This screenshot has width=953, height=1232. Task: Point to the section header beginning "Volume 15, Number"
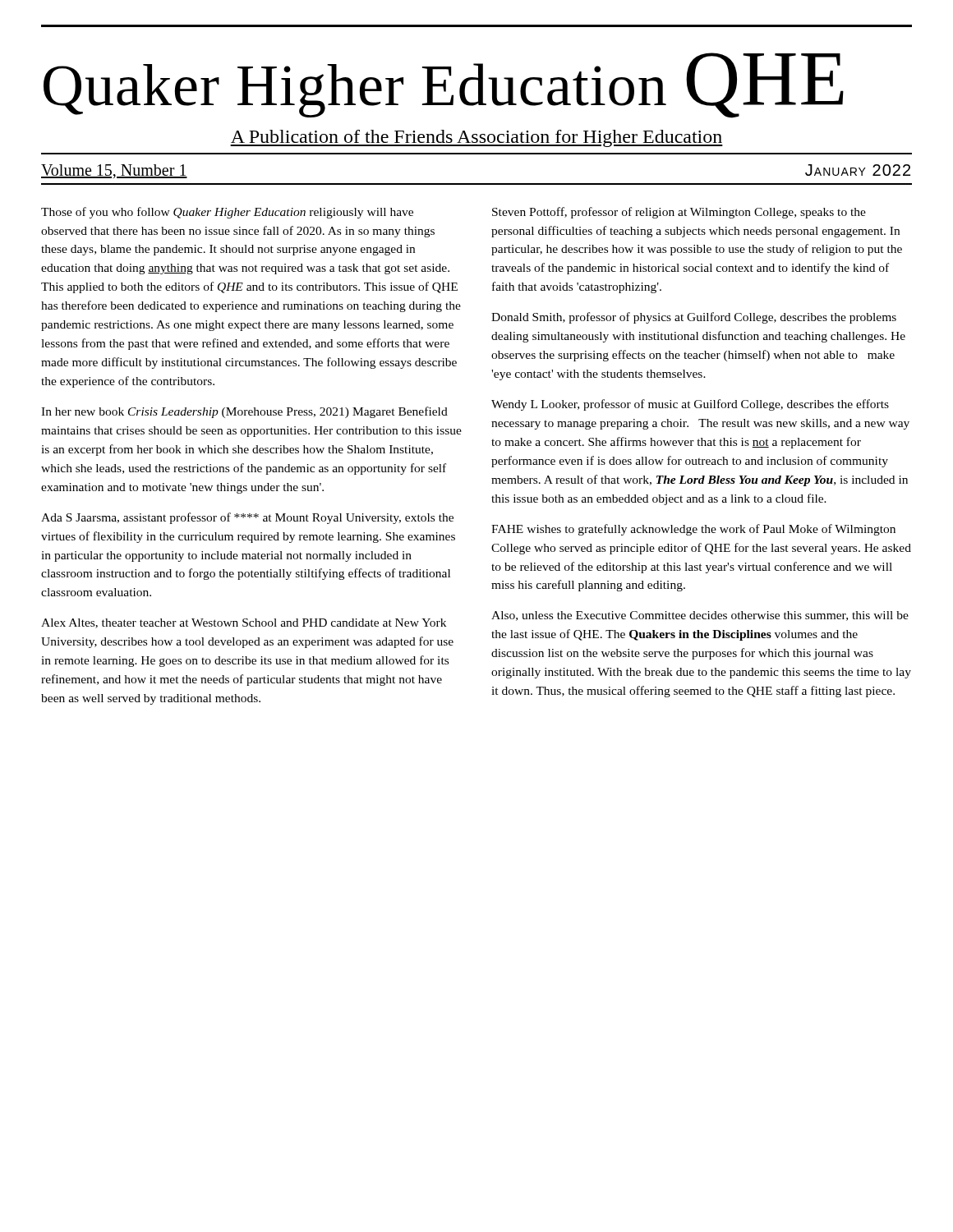coord(78,171)
